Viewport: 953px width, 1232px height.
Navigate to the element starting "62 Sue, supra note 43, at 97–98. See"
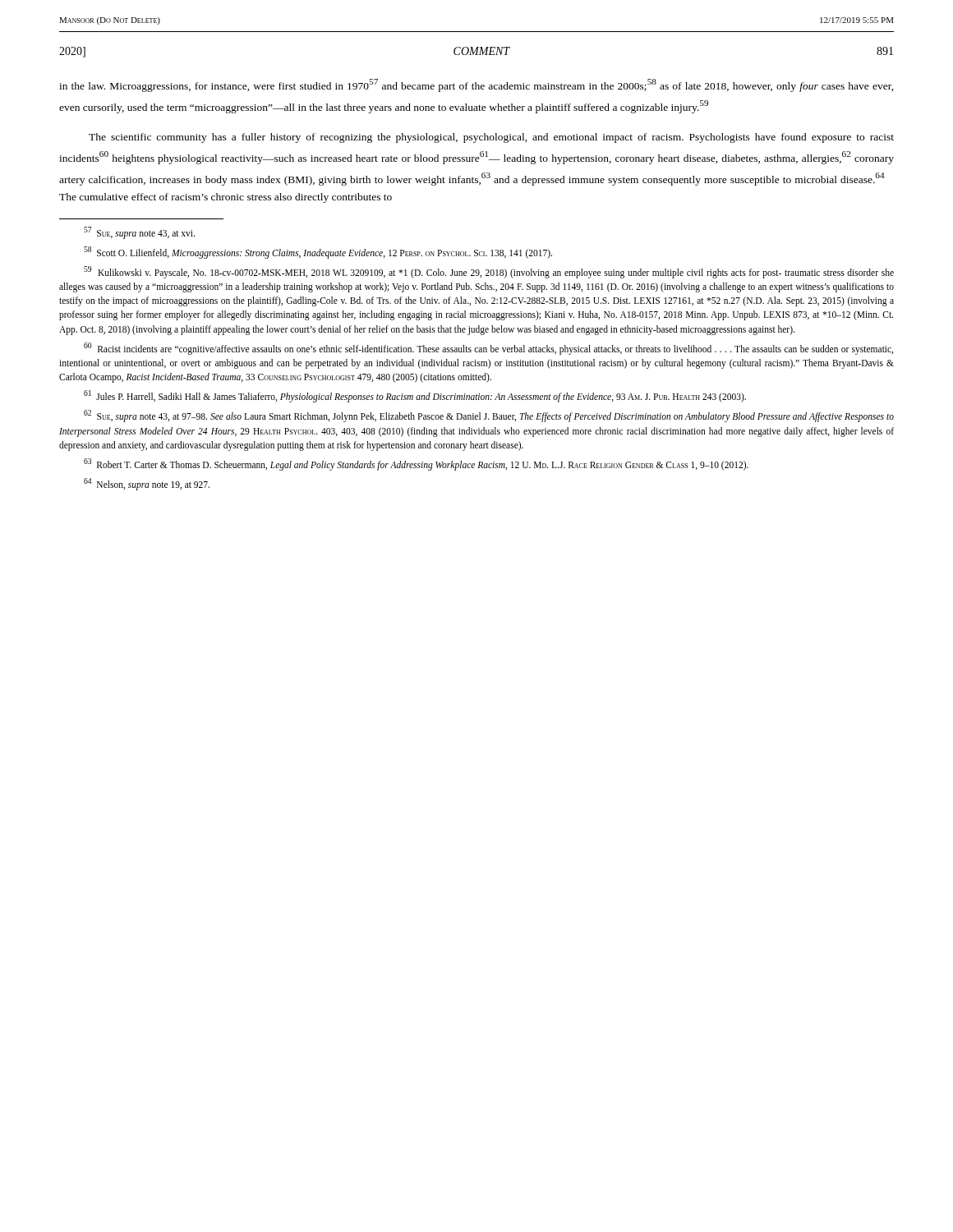click(x=476, y=430)
